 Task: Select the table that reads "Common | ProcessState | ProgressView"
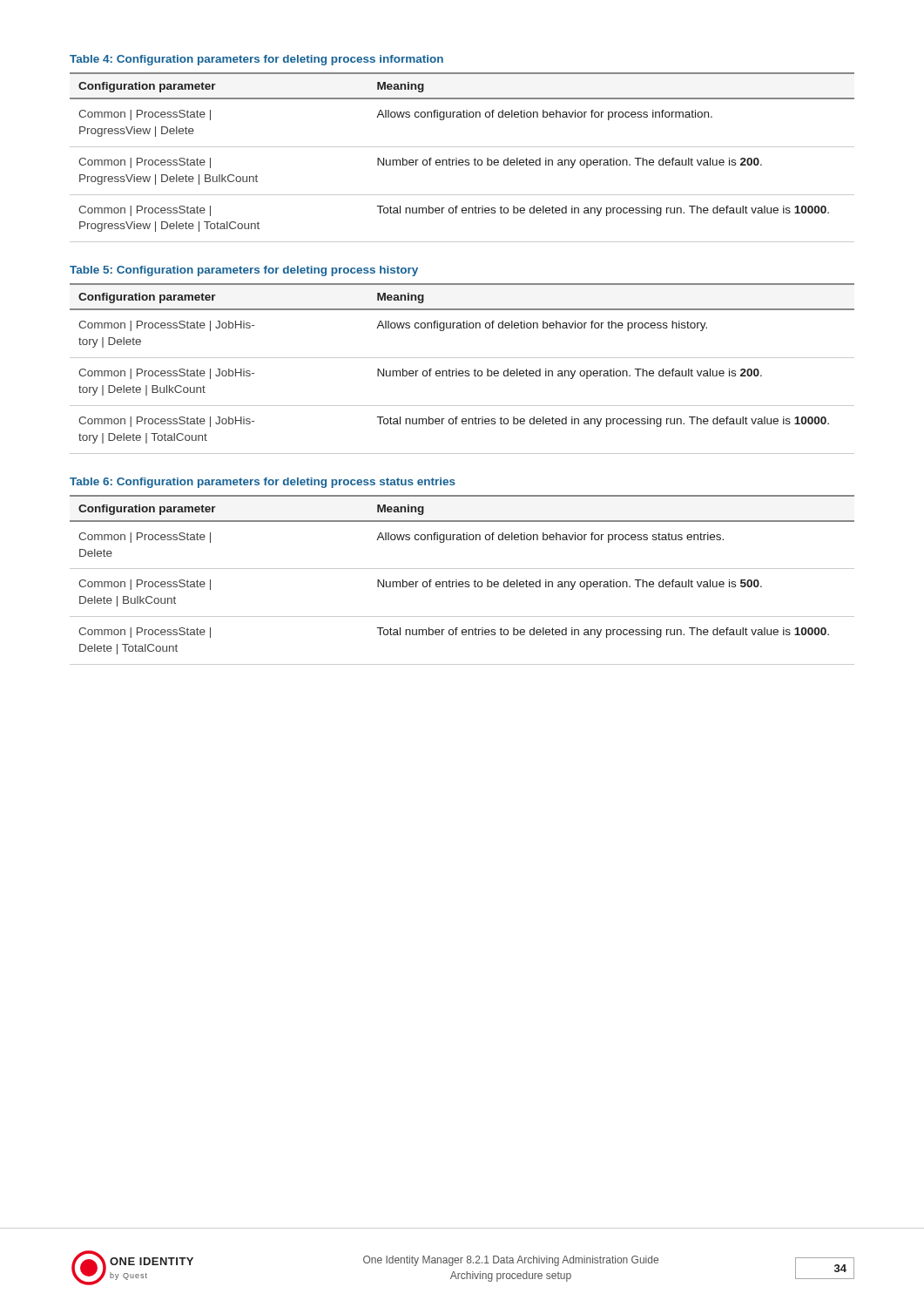(x=462, y=157)
